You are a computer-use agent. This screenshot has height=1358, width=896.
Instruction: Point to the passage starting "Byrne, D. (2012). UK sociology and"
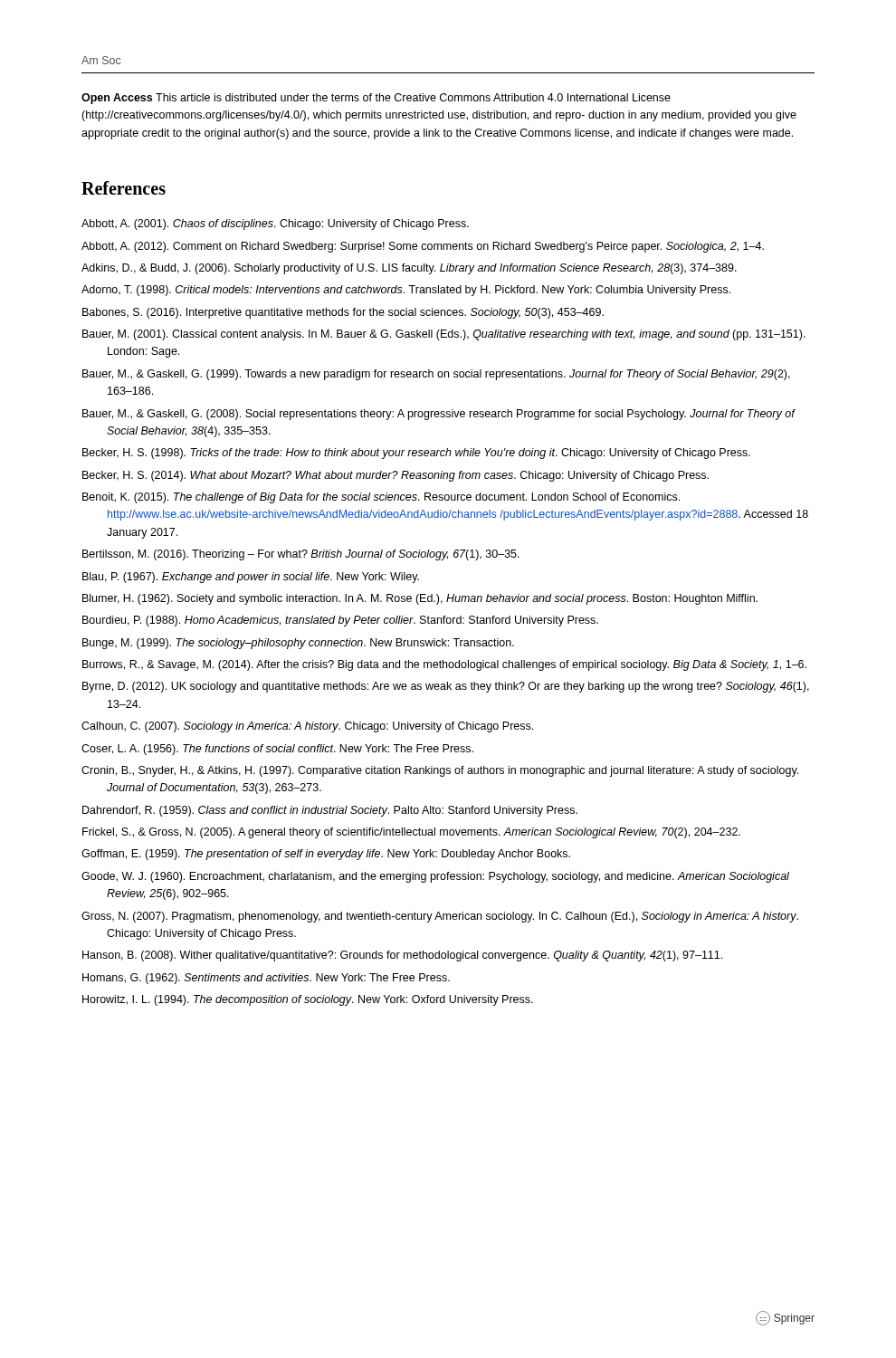pos(445,695)
